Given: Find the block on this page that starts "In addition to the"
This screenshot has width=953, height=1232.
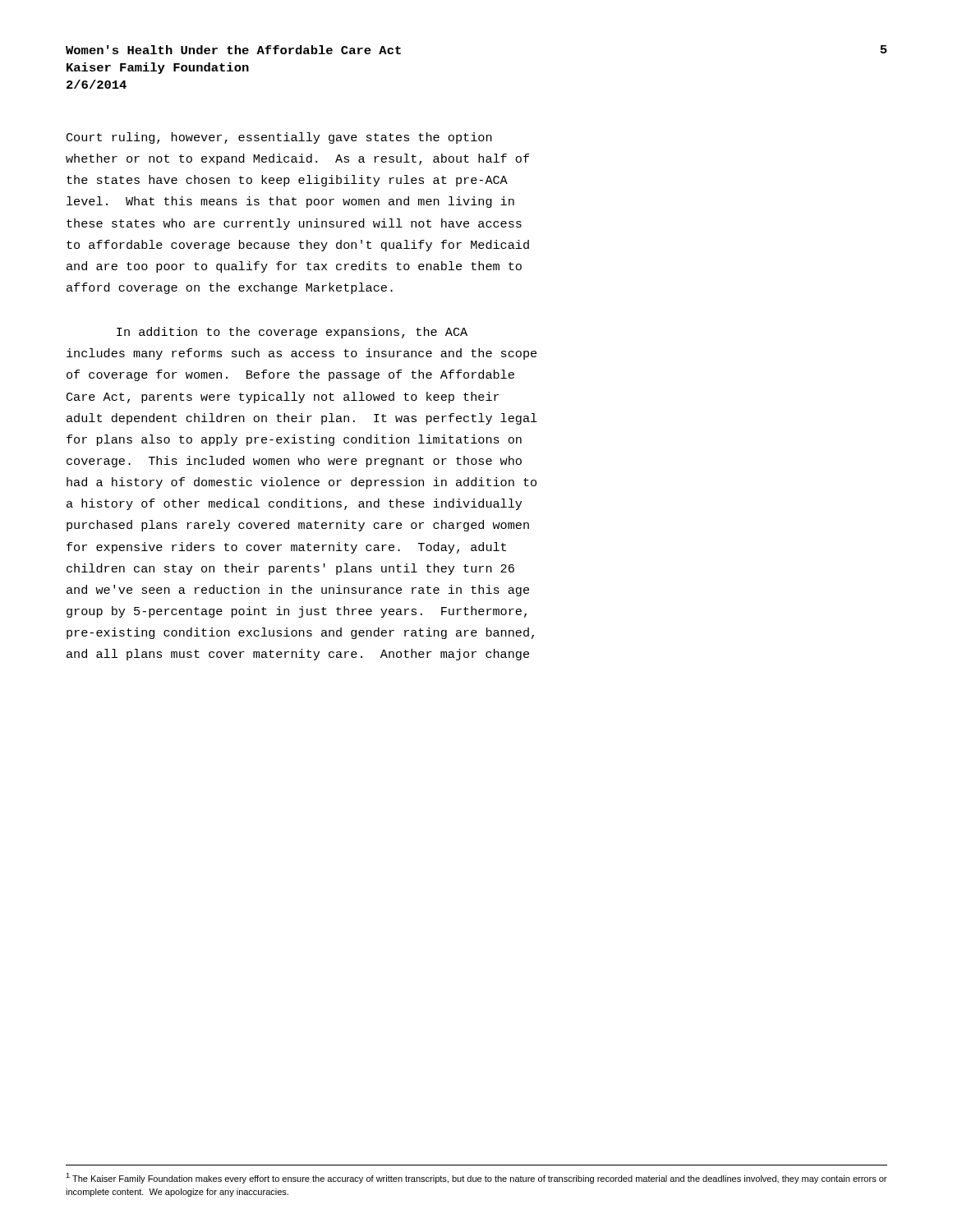Looking at the screenshot, I should pos(476,494).
